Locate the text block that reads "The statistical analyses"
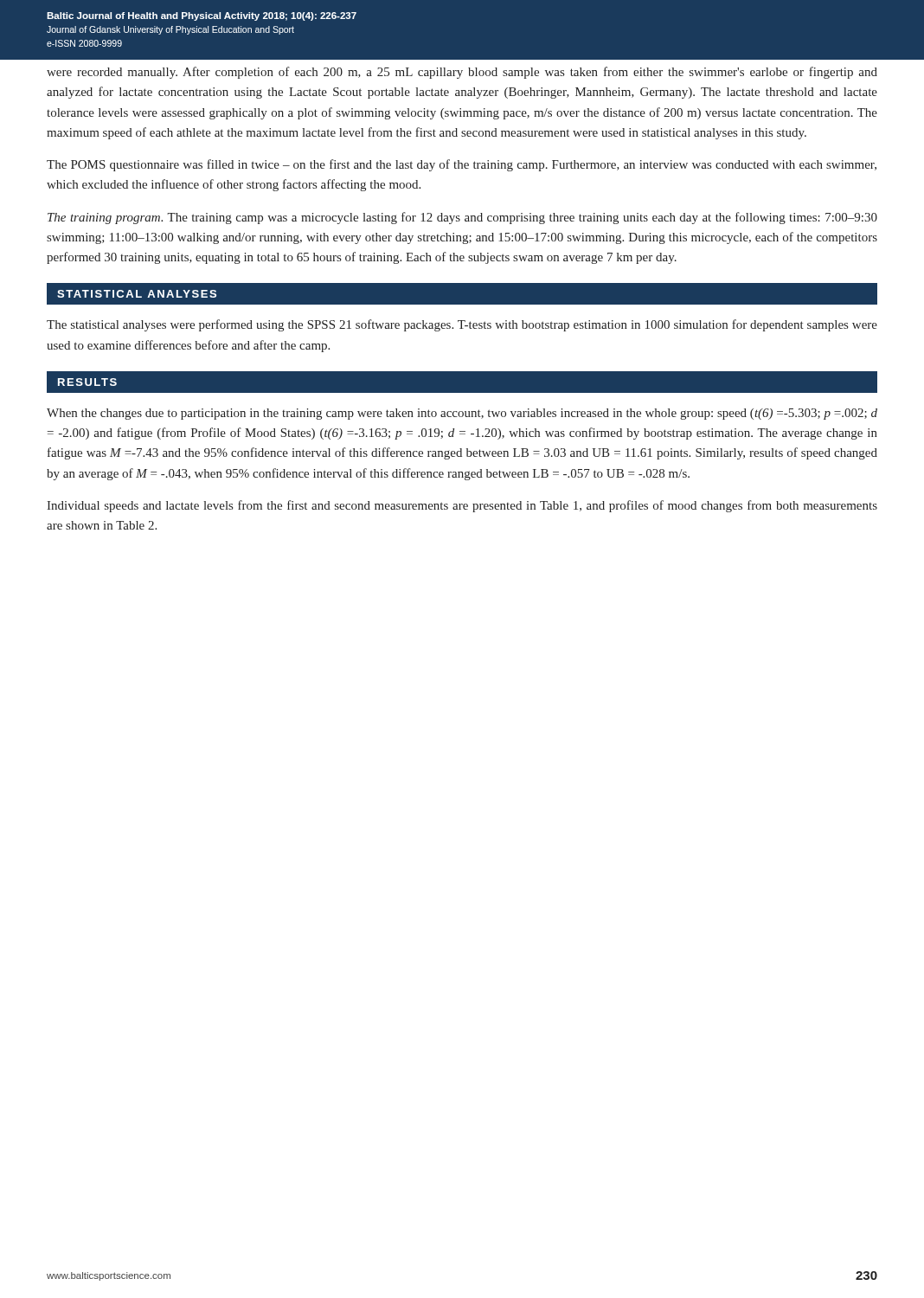This screenshot has height=1298, width=924. click(462, 335)
